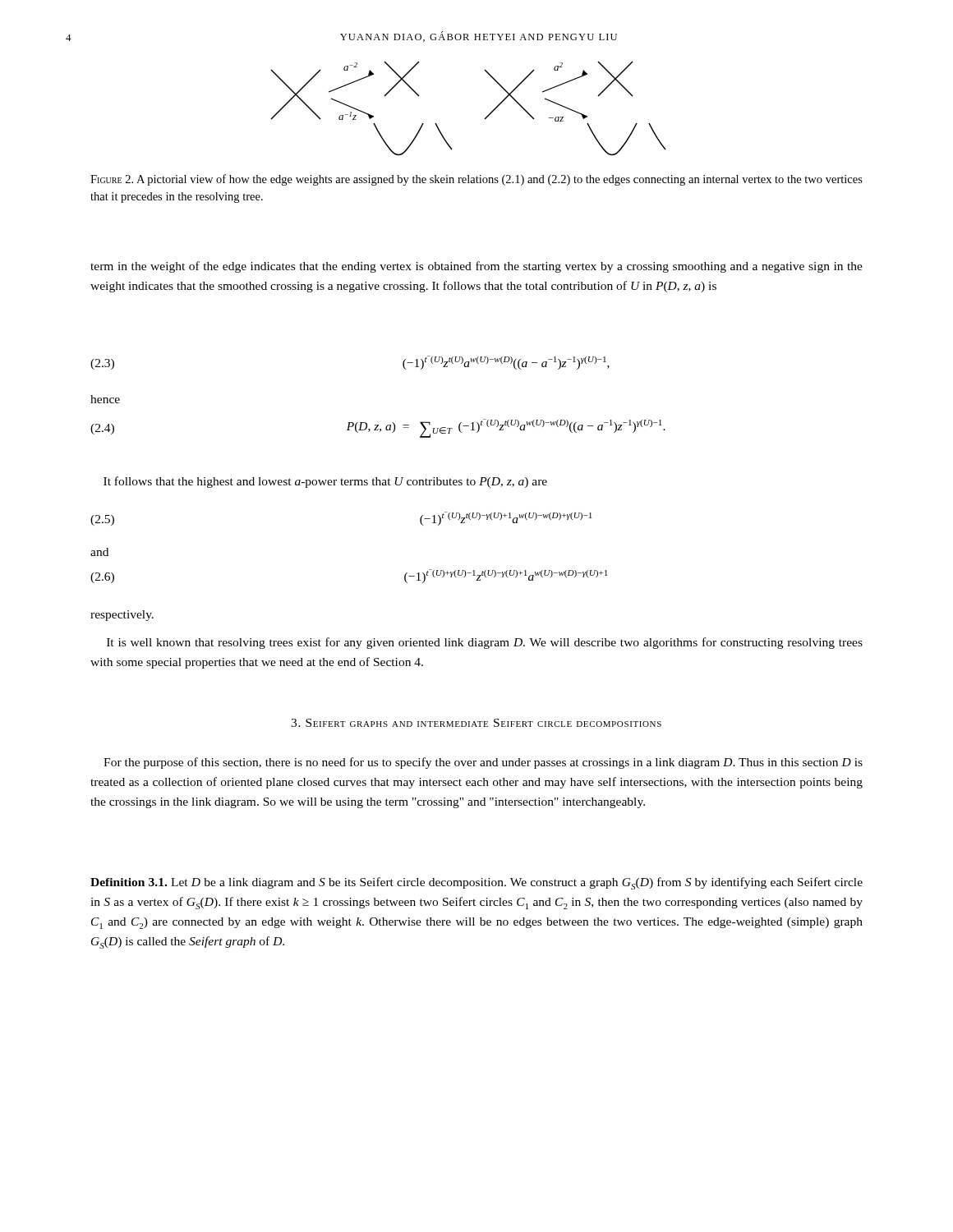Find the block starting "Figure 2. A"
This screenshot has height=1232, width=953.
coord(476,188)
